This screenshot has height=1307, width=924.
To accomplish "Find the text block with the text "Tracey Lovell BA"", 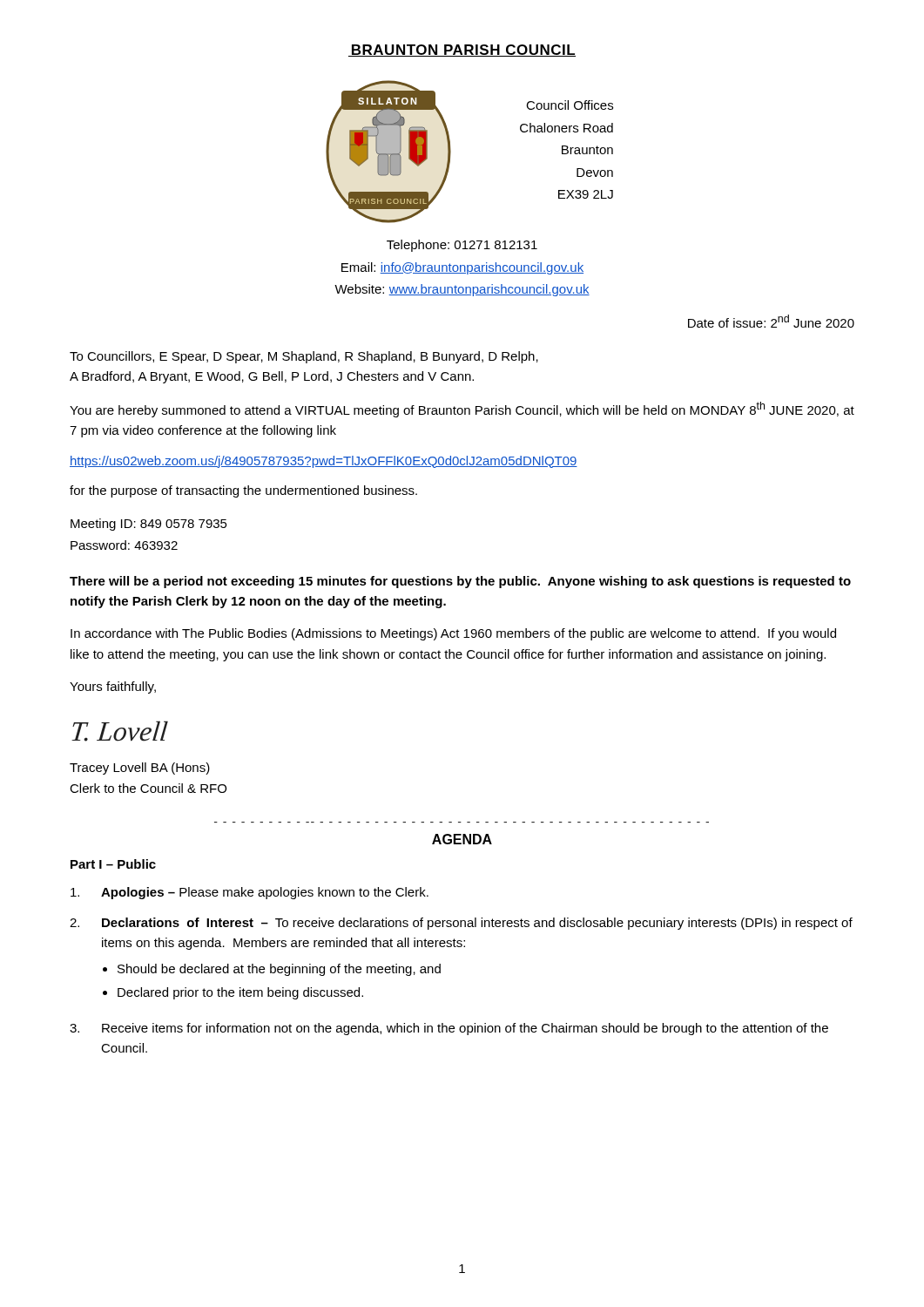I will (x=148, y=777).
